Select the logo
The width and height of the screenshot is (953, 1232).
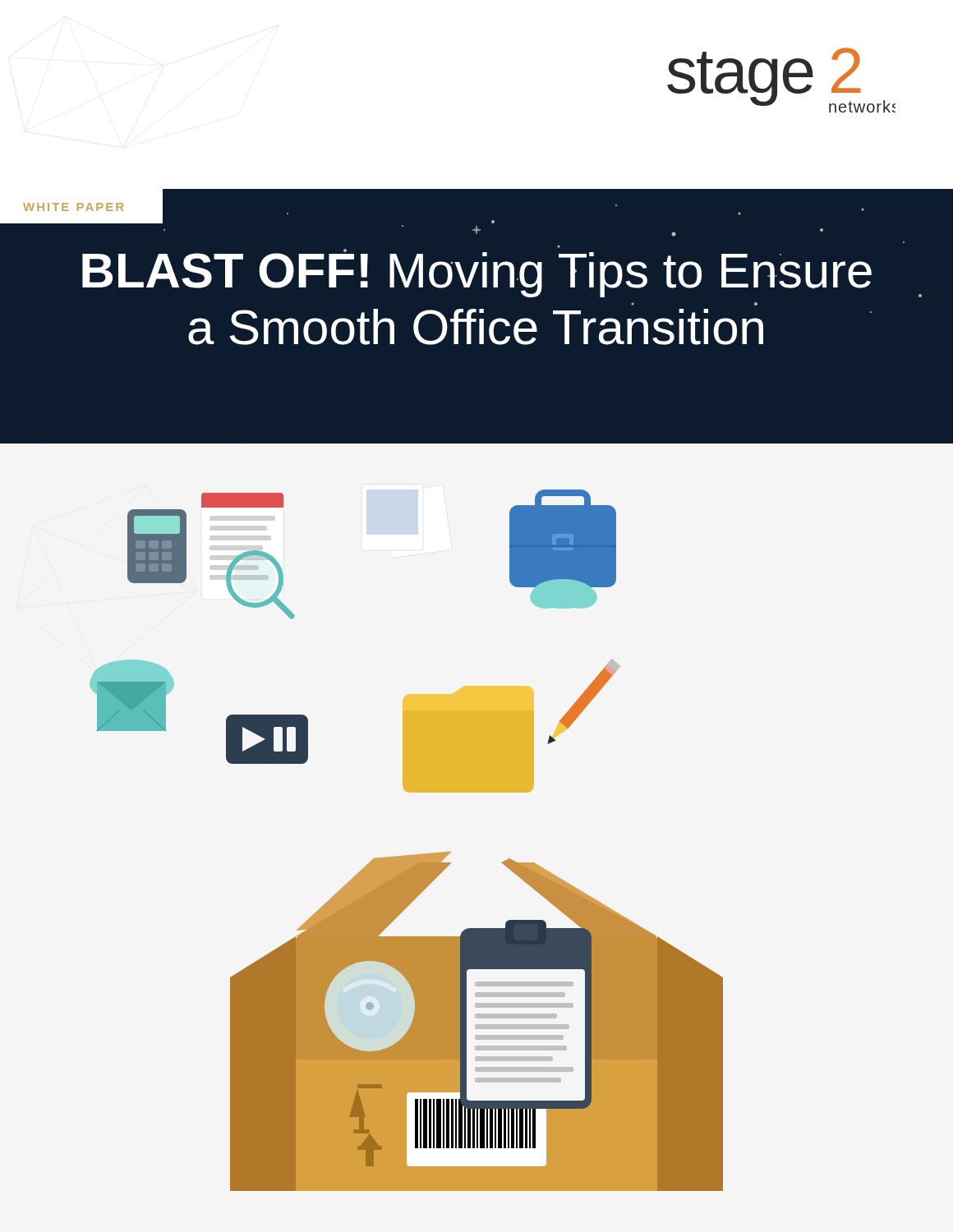coord(781,72)
